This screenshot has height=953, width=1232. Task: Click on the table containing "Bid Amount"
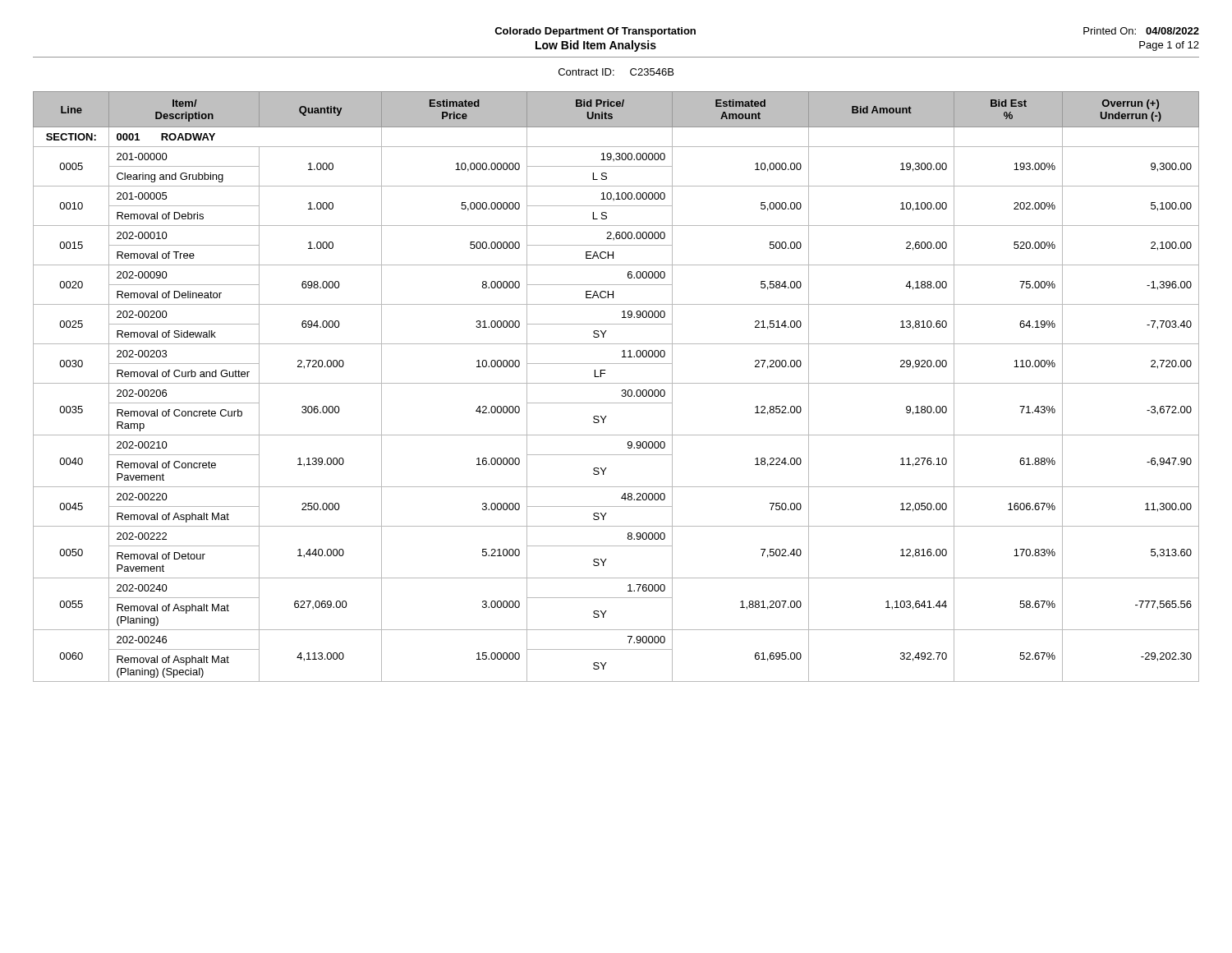tap(616, 387)
